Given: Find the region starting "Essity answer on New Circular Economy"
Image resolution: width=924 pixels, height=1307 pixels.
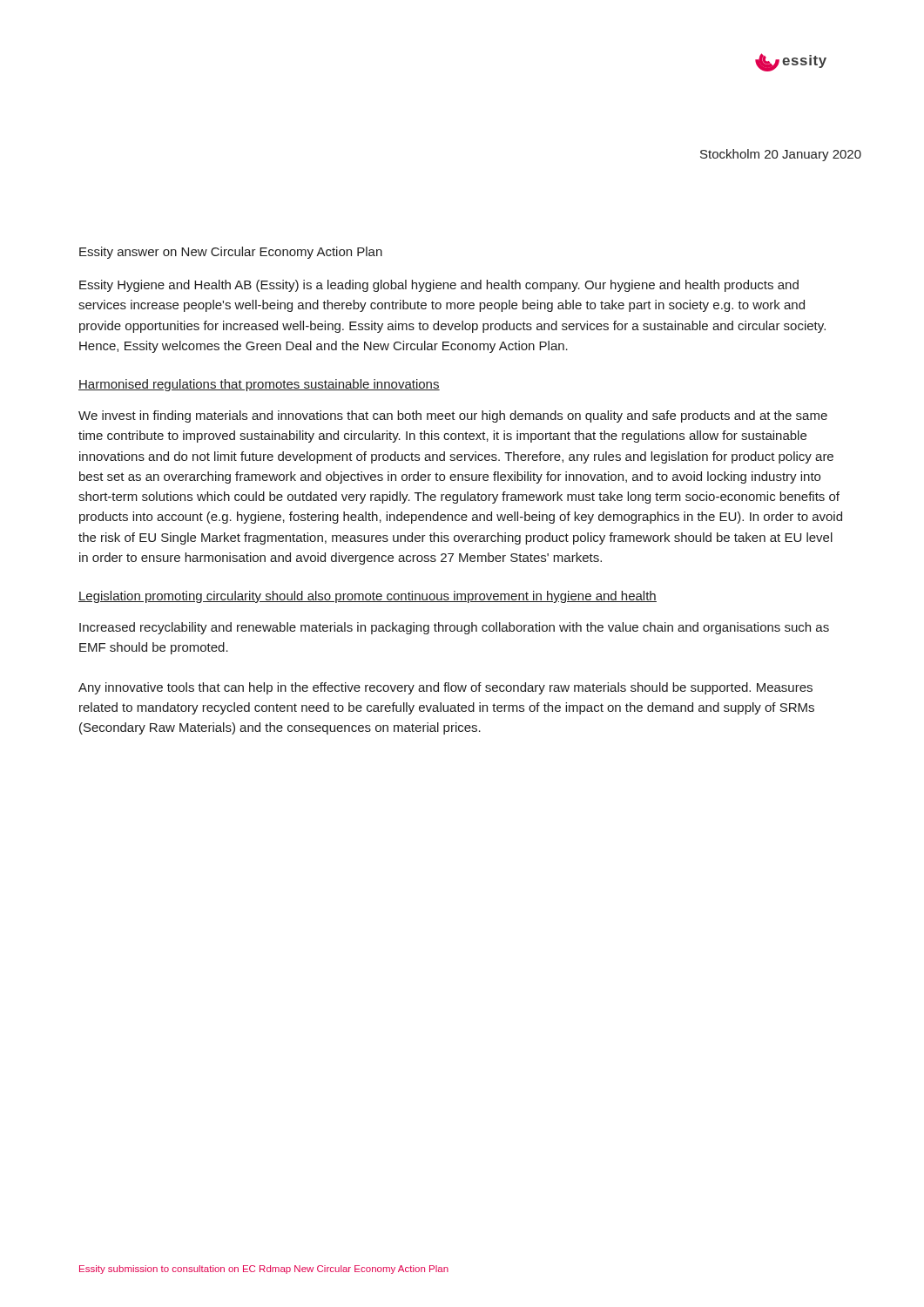Looking at the screenshot, I should tap(230, 251).
